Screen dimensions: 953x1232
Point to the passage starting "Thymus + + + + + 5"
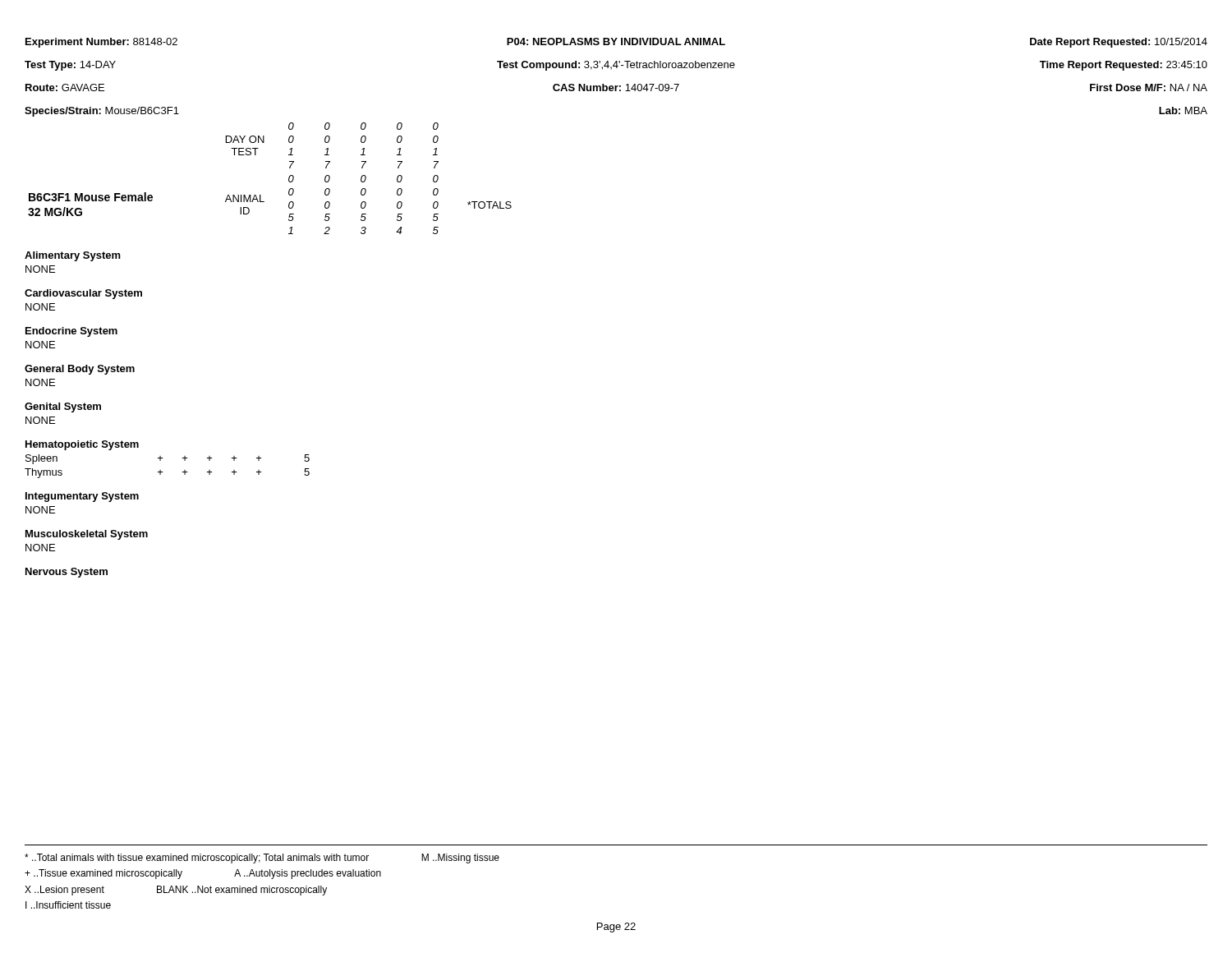coord(167,472)
